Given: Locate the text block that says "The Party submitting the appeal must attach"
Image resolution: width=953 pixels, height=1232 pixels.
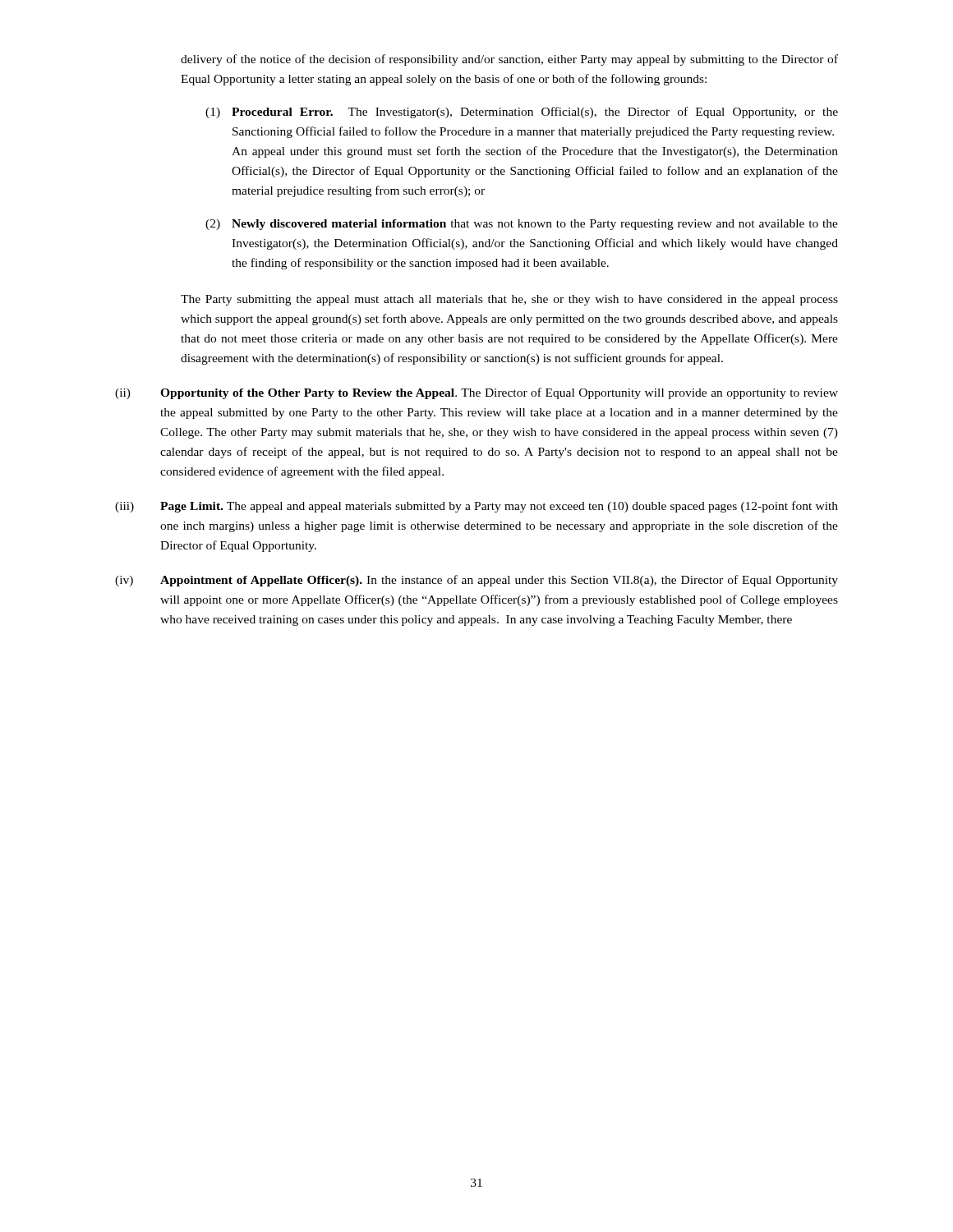Looking at the screenshot, I should coord(509,328).
